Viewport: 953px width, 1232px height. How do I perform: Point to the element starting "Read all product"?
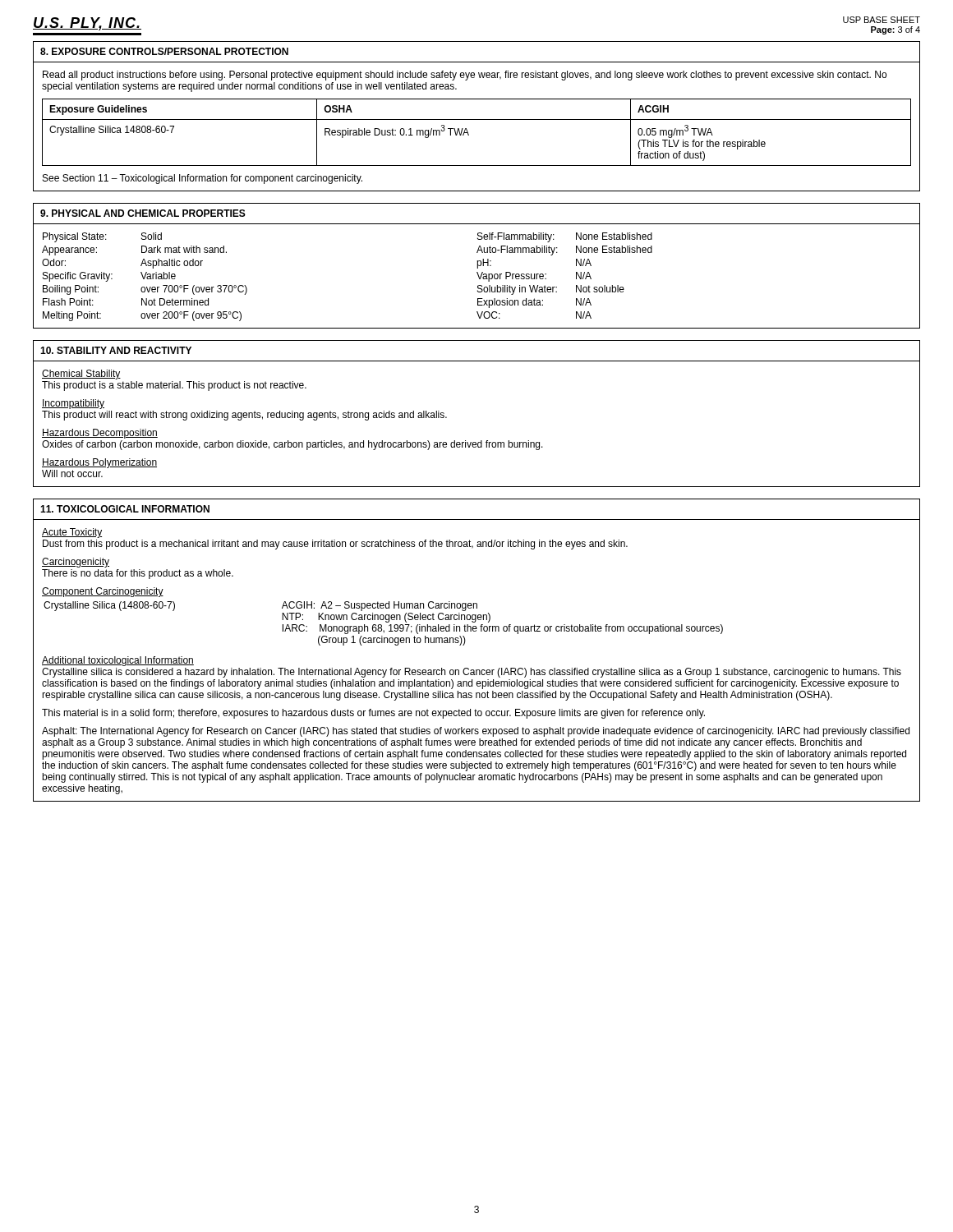464,81
